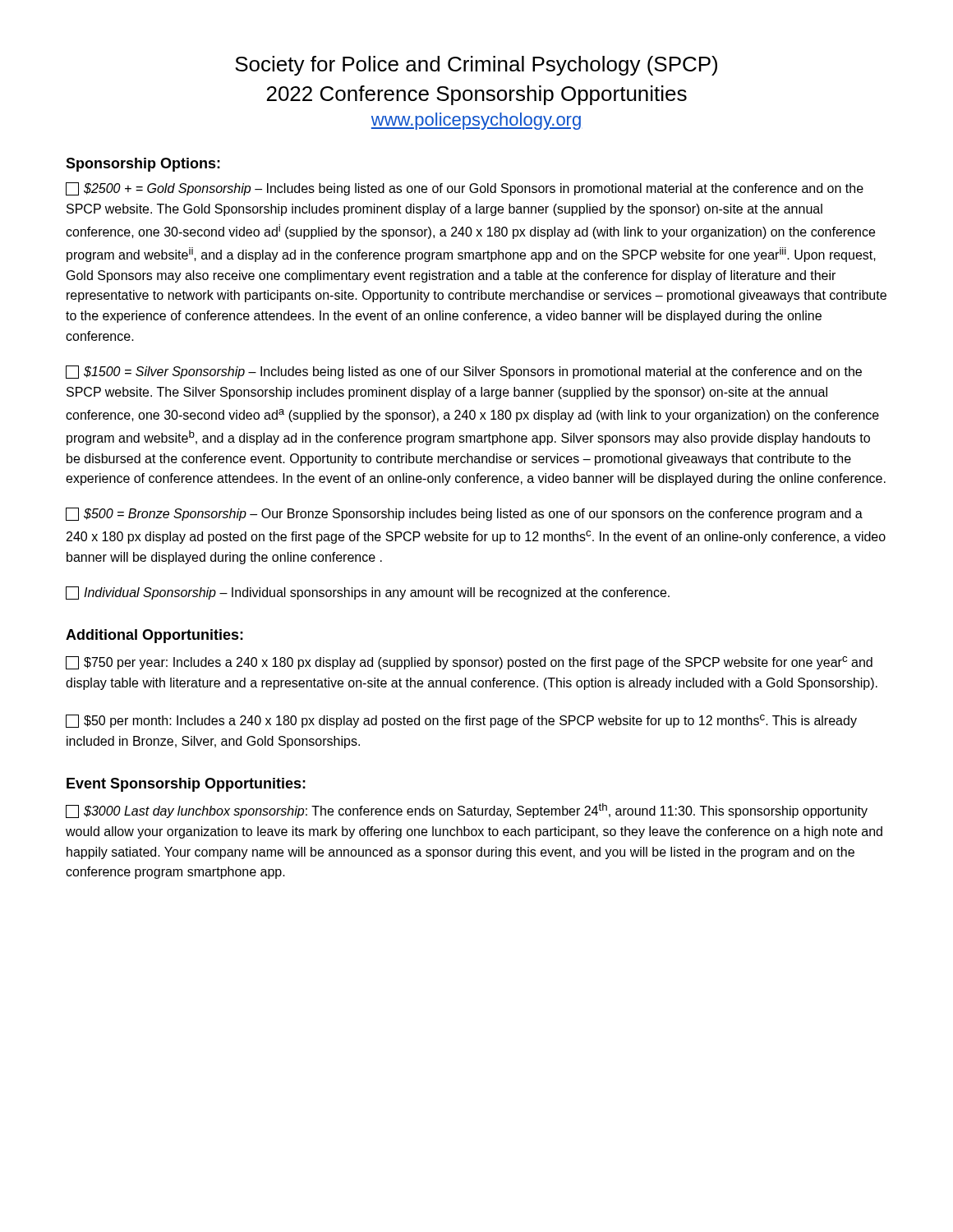The width and height of the screenshot is (953, 1232).
Task: Find the list item that says "Individual Sponsorship – Individual sponsorships"
Action: pos(368,593)
